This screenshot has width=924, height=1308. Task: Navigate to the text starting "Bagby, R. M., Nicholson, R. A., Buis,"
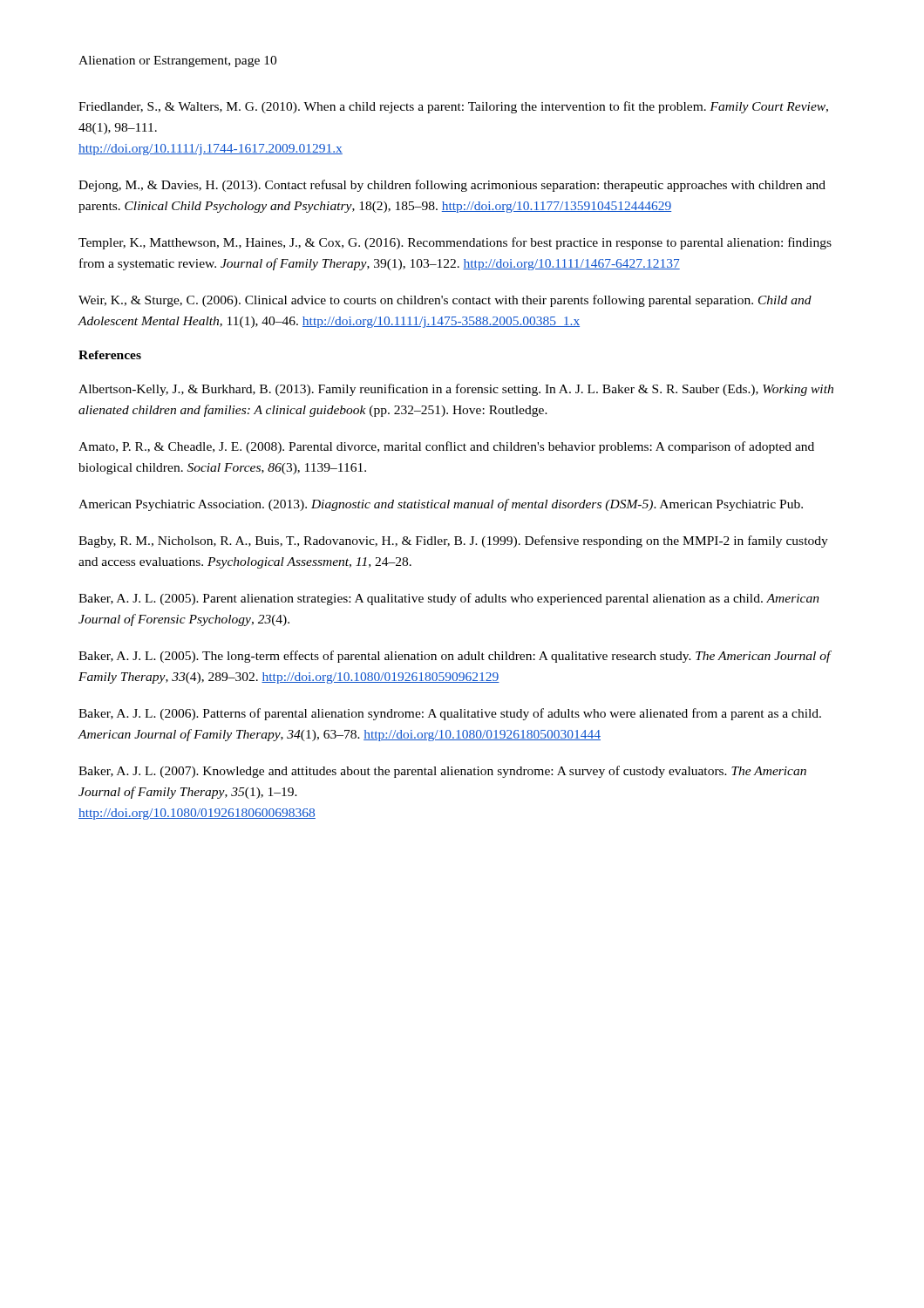(453, 551)
